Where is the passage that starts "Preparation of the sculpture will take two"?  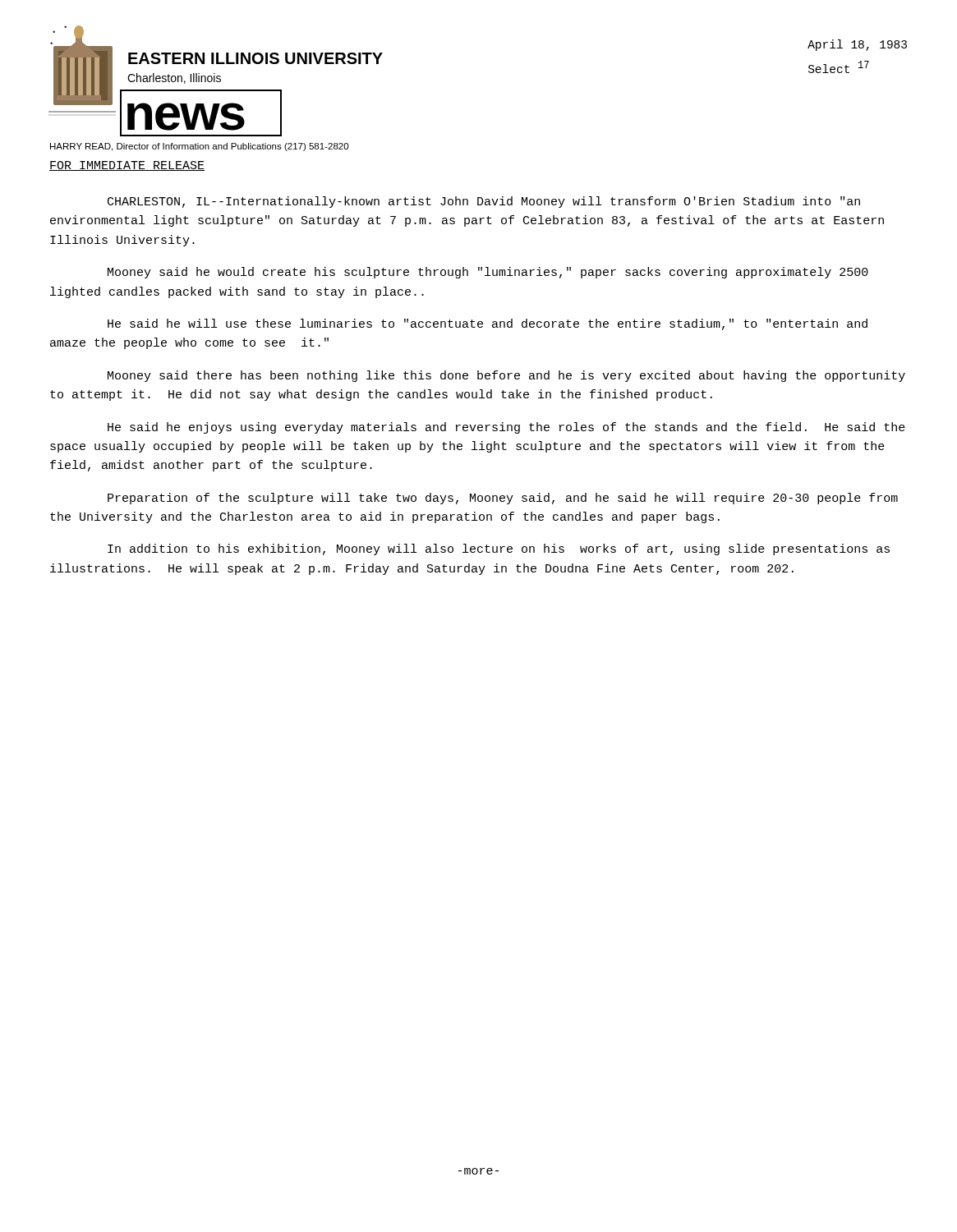(x=474, y=508)
